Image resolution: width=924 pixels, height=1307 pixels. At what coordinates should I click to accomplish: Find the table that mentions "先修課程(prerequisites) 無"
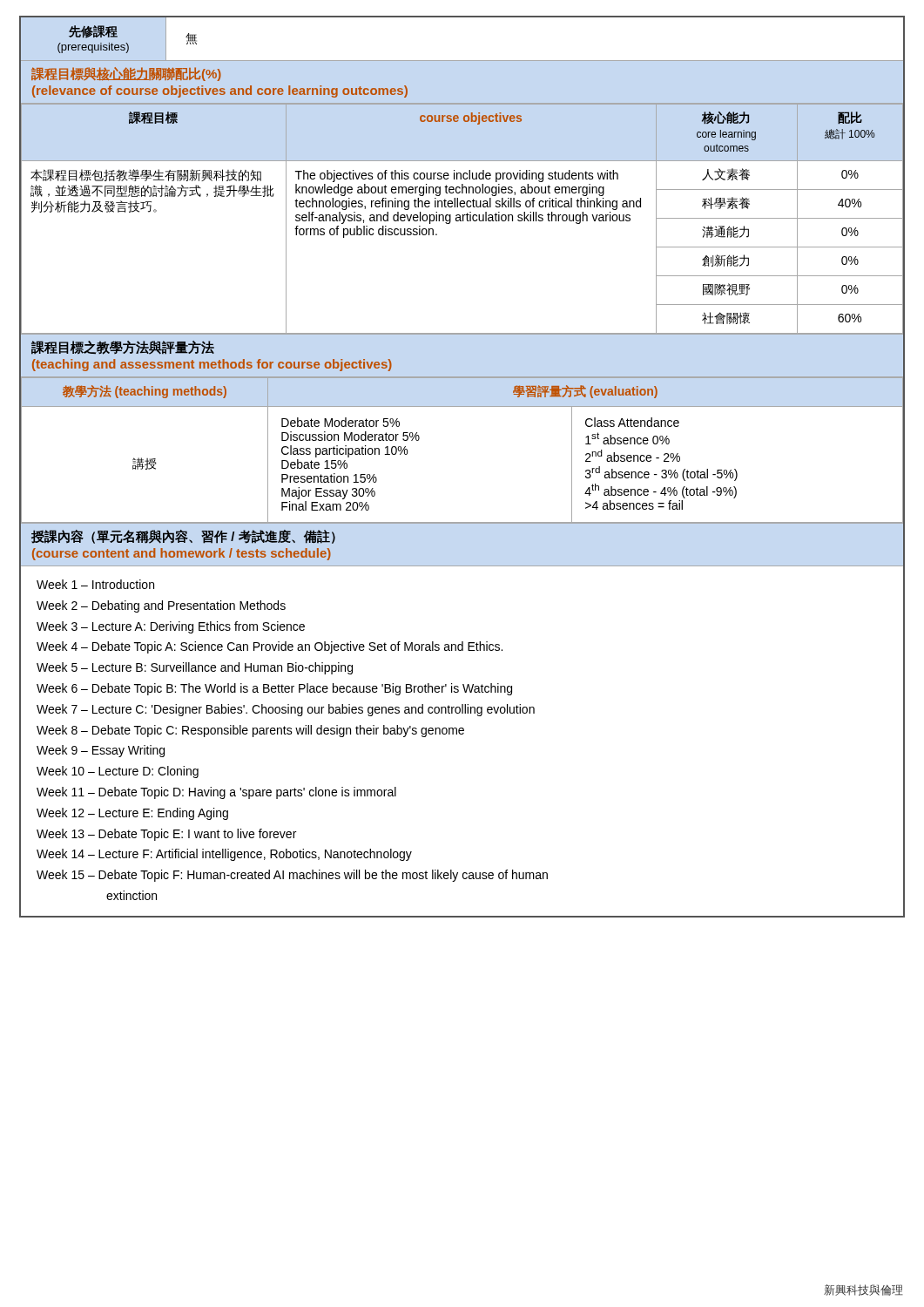pyautogui.click(x=462, y=39)
